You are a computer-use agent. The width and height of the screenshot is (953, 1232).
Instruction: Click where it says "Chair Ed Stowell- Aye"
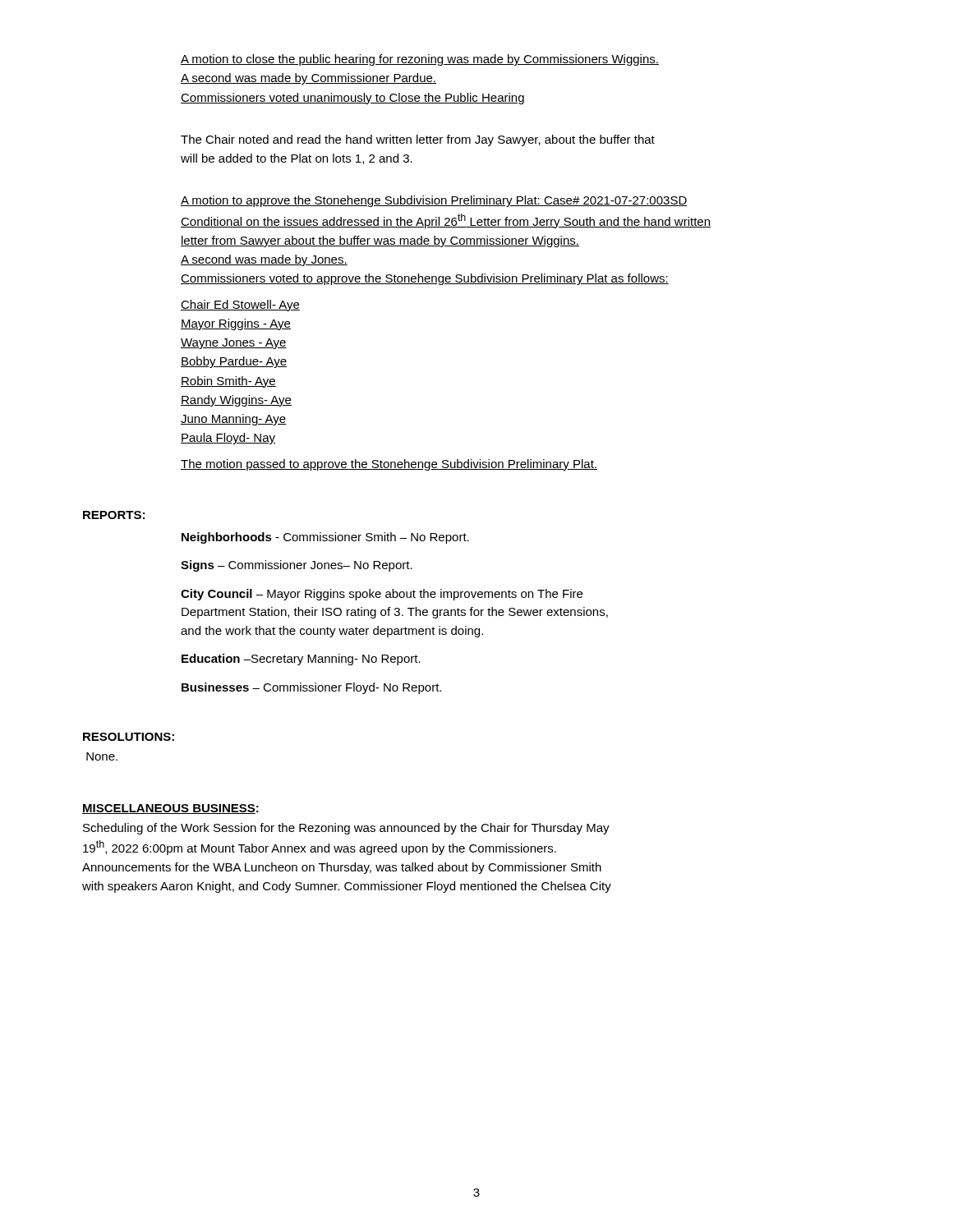pyautogui.click(x=240, y=304)
